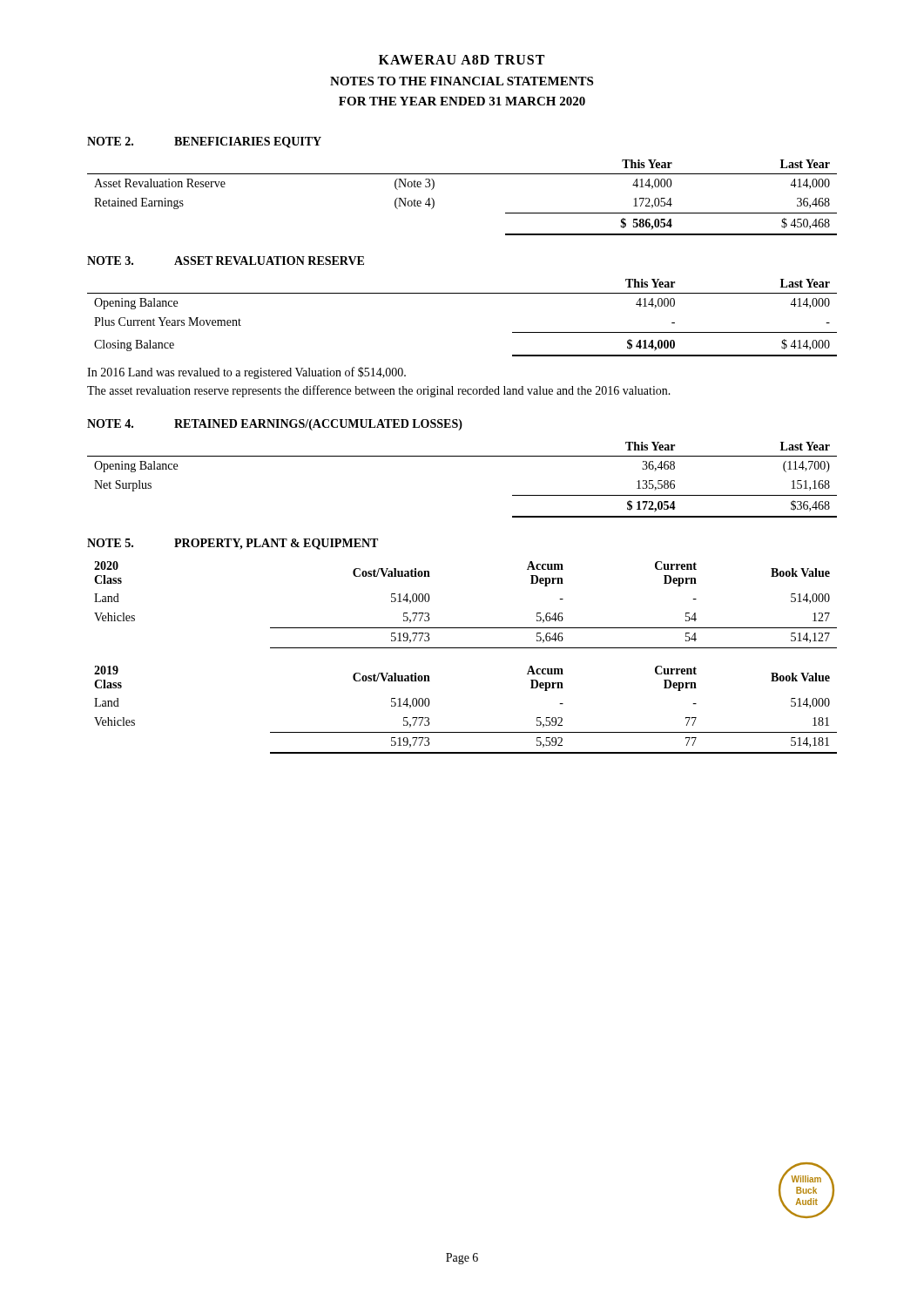
Task: Click on the table containing "(Note 3)"
Action: tap(462, 196)
